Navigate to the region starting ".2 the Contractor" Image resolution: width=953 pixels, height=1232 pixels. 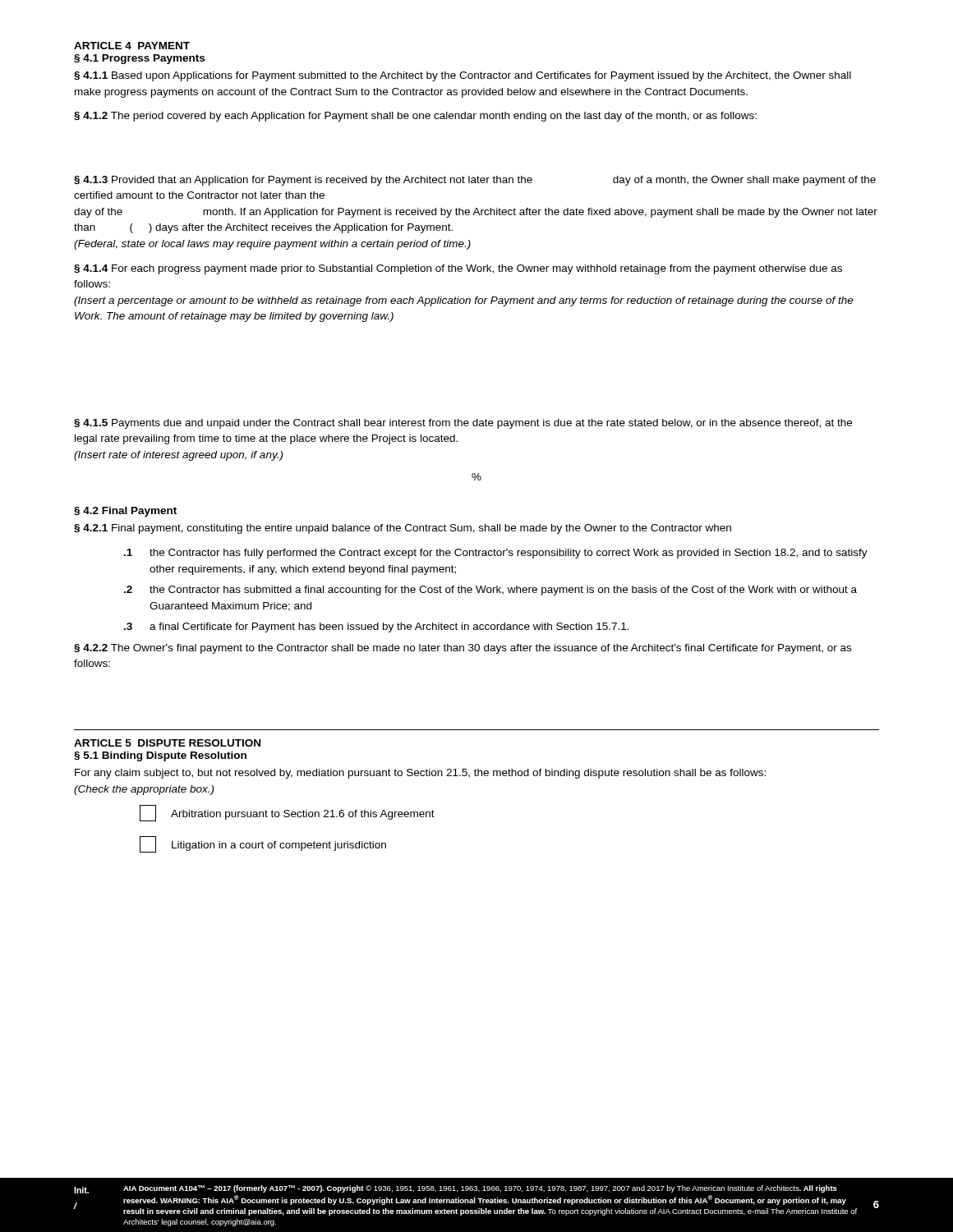[x=501, y=598]
